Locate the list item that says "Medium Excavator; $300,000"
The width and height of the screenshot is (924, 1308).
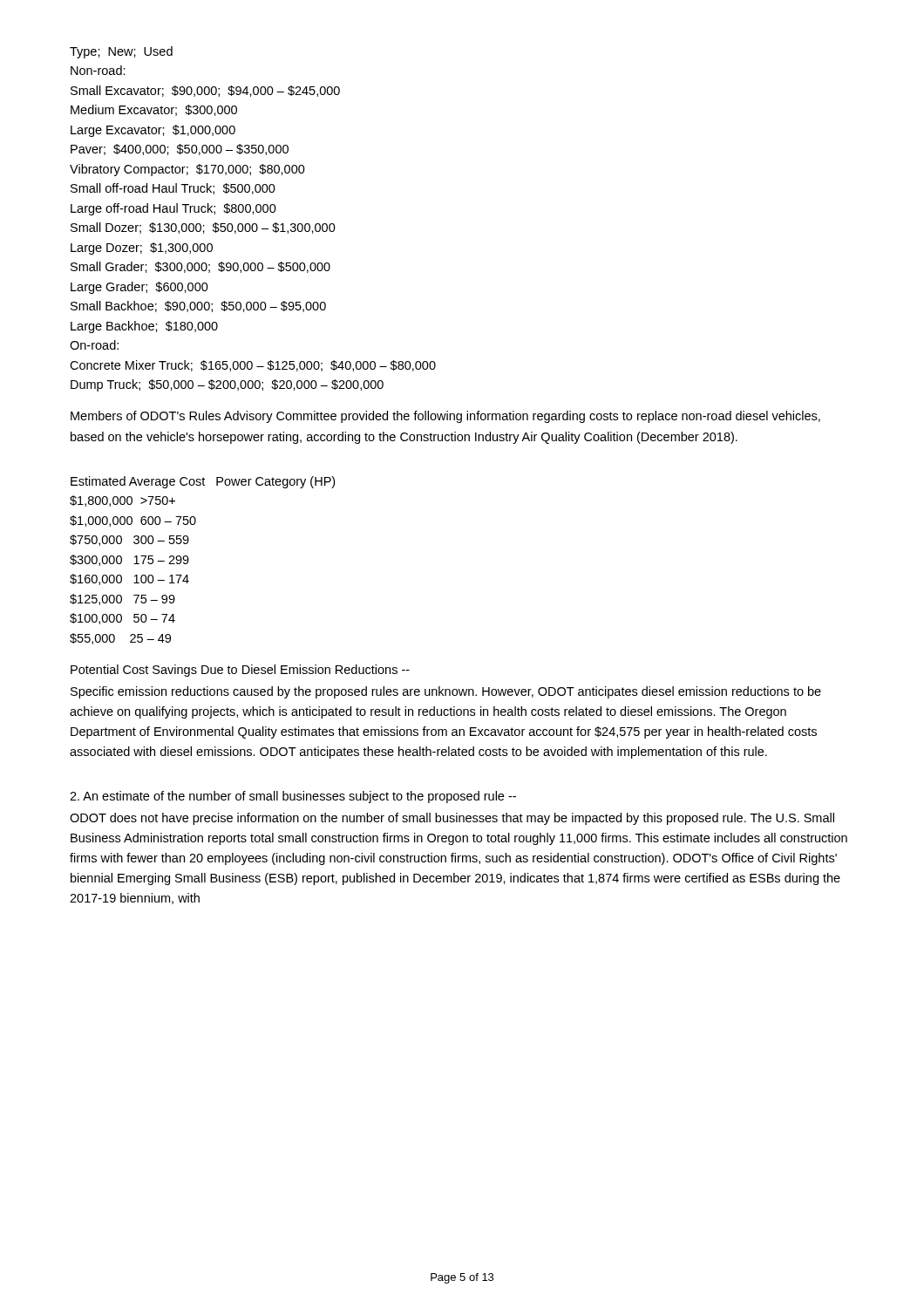click(x=154, y=110)
